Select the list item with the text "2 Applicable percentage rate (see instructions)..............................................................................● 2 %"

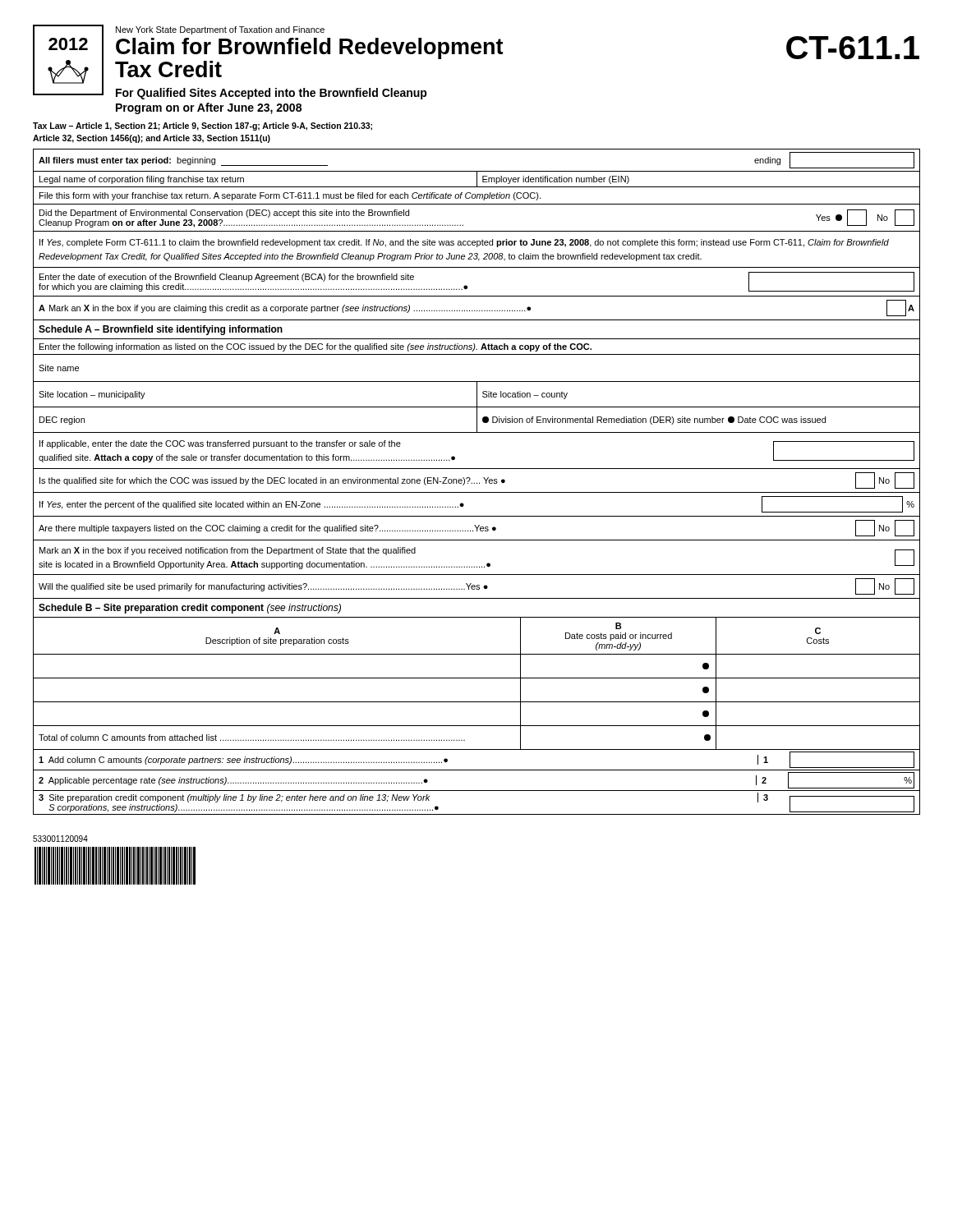click(476, 781)
